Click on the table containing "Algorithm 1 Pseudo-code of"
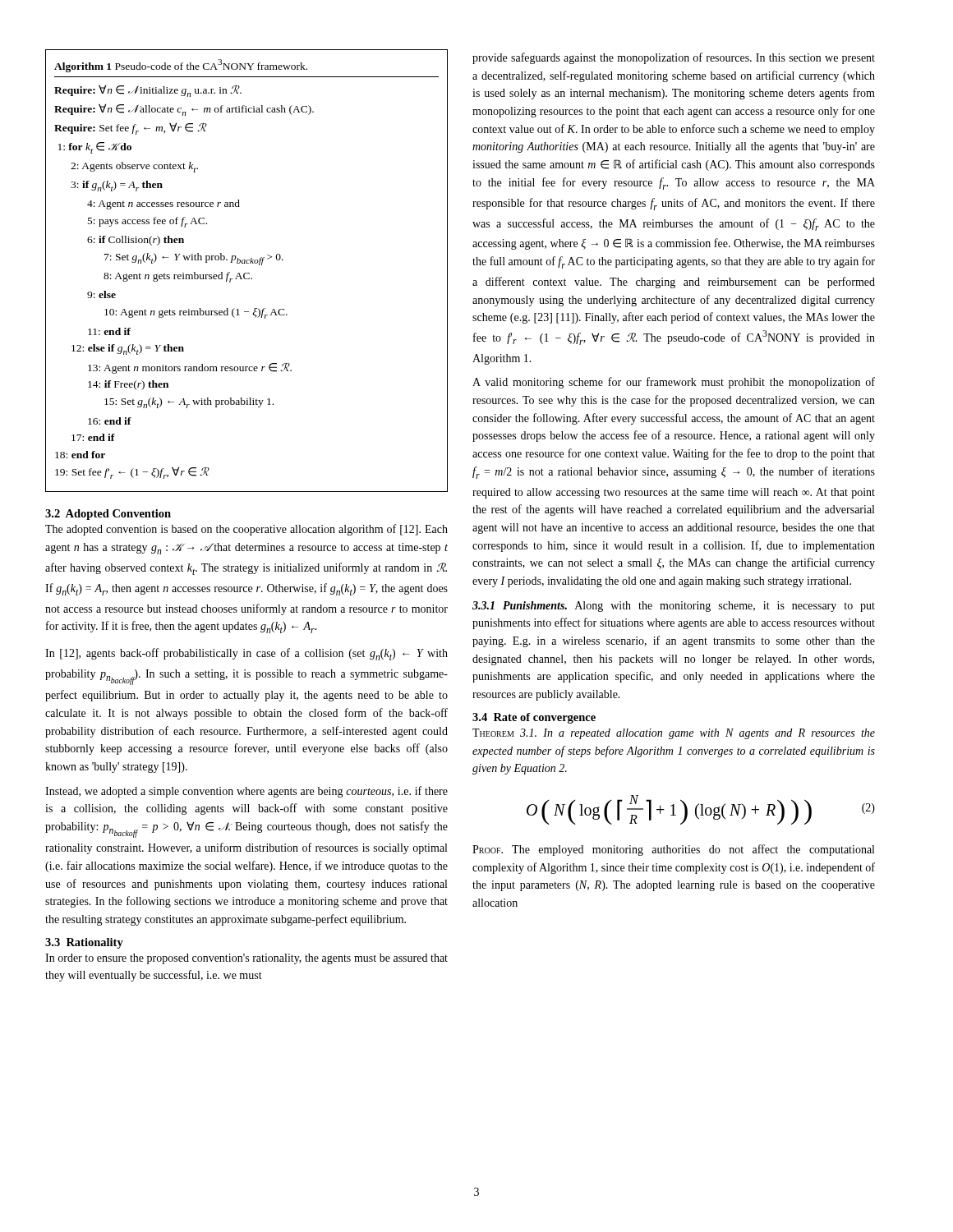Viewport: 953px width, 1232px height. click(246, 271)
